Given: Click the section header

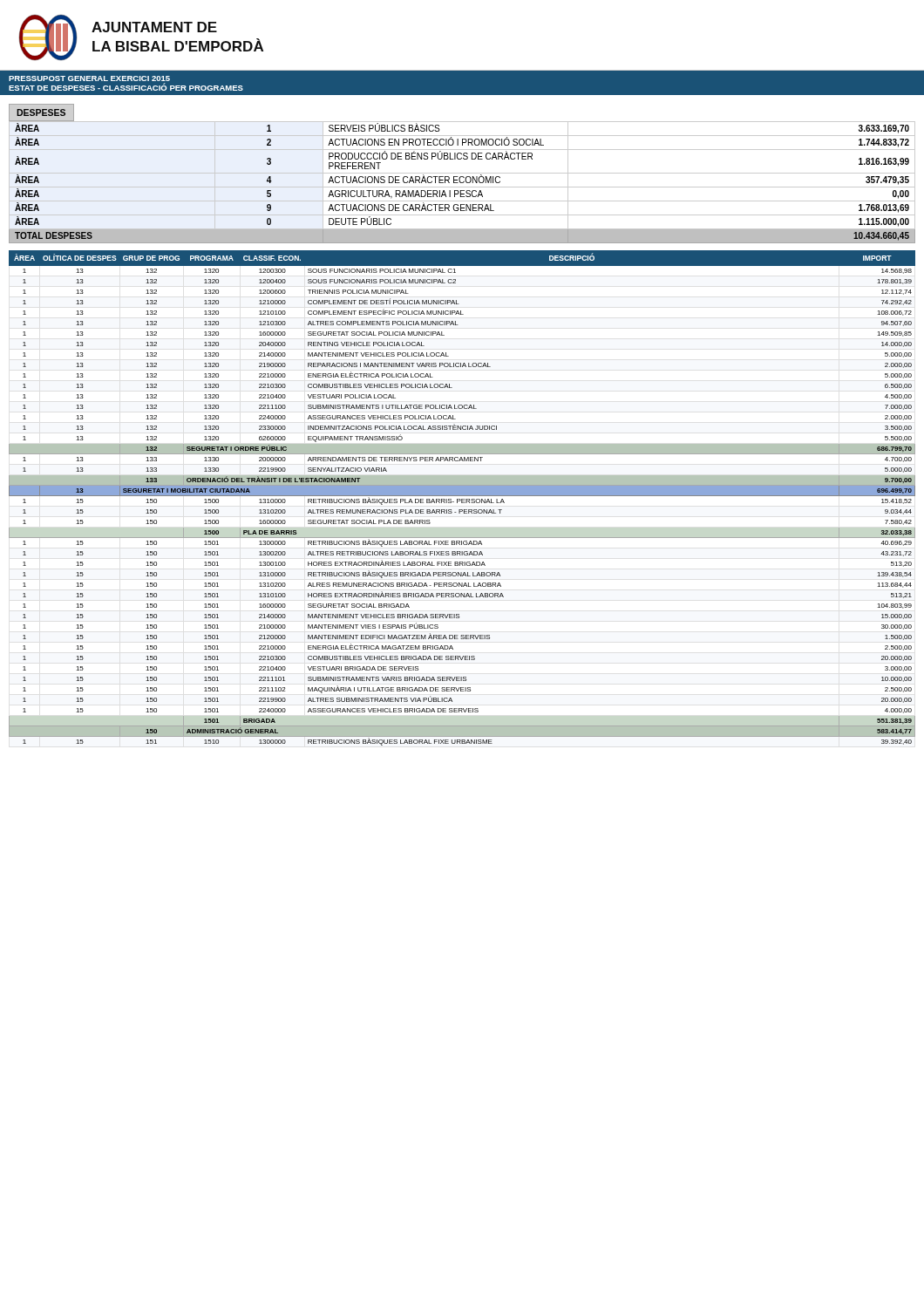Looking at the screenshot, I should coord(41,112).
